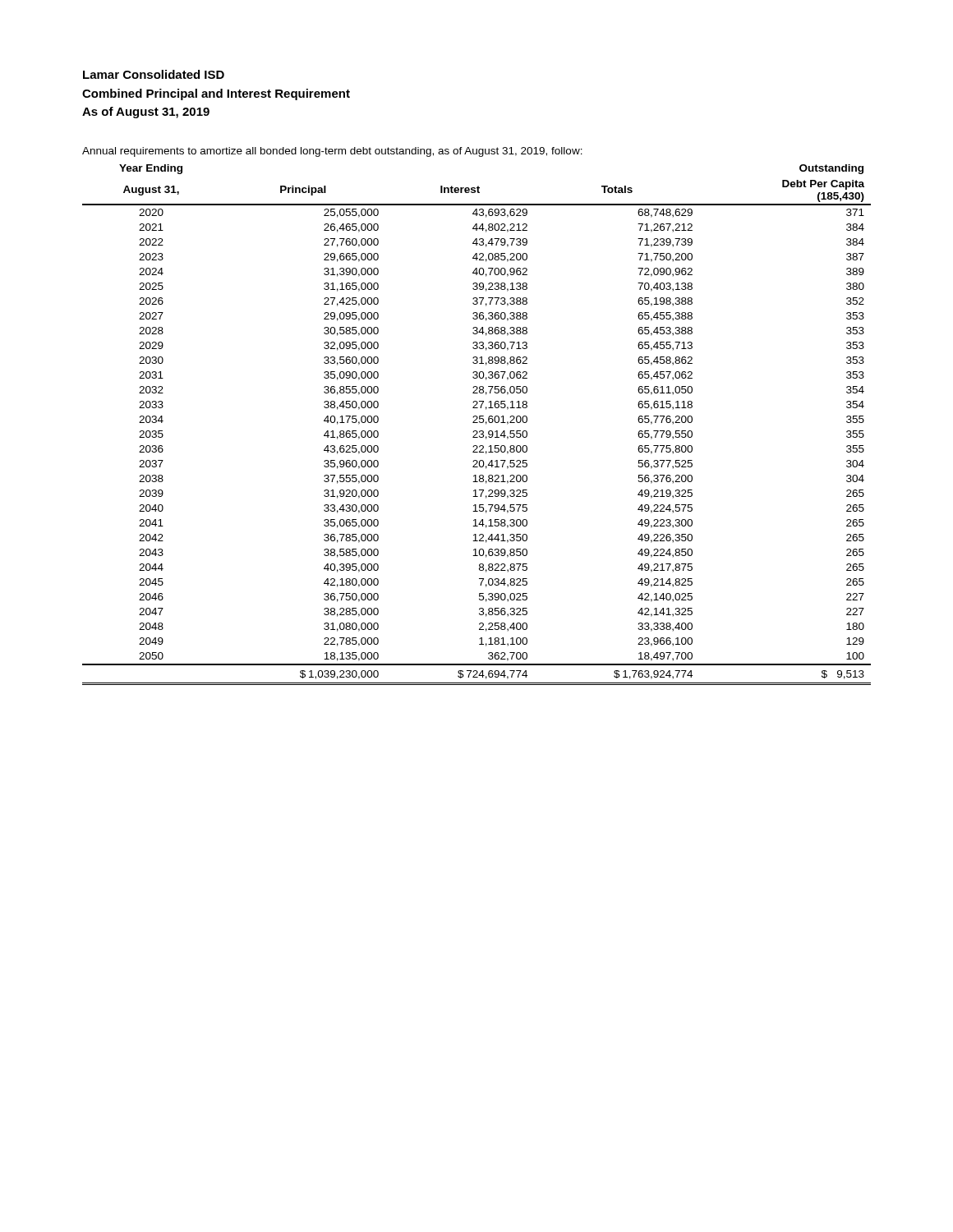Find the region starting "Lamar Consolidated ISD Combined Principal"
The height and width of the screenshot is (1232, 953).
(x=154, y=74)
